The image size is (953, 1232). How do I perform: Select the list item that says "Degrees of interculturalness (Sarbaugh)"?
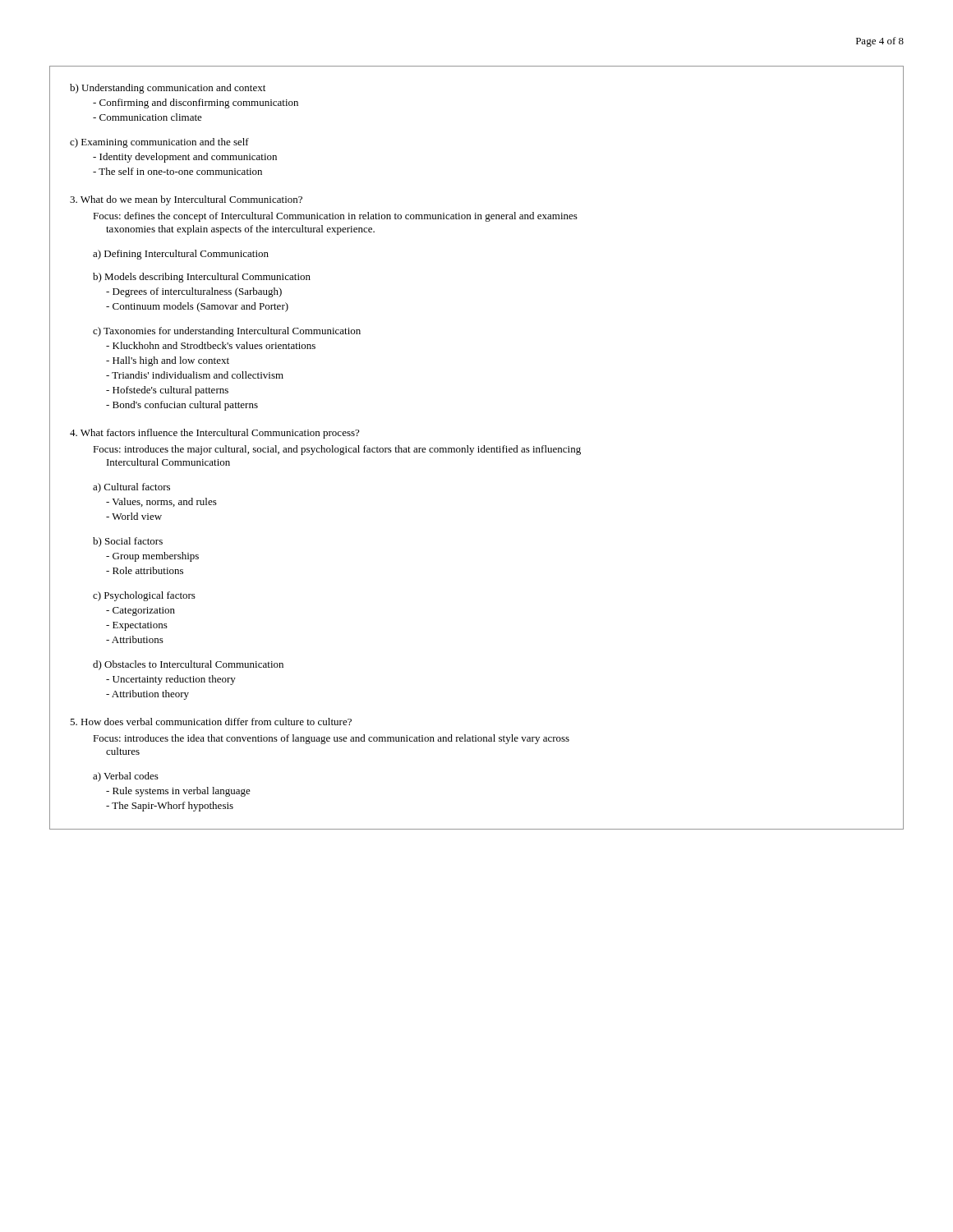194,292
